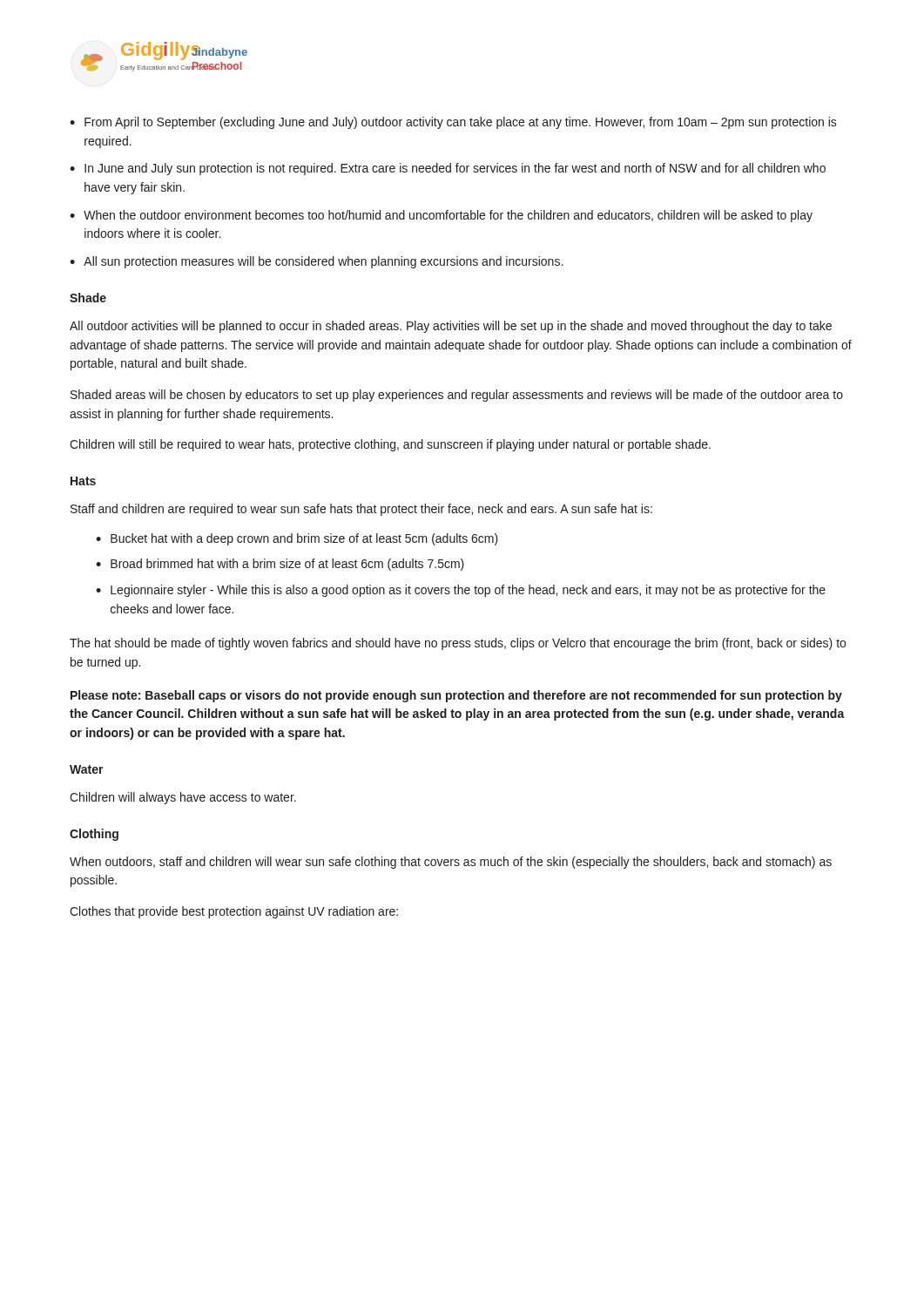Viewport: 924px width, 1307px height.
Task: Find the block on this page that starts "• When the outdoor environment becomes too"
Action: tap(462, 225)
